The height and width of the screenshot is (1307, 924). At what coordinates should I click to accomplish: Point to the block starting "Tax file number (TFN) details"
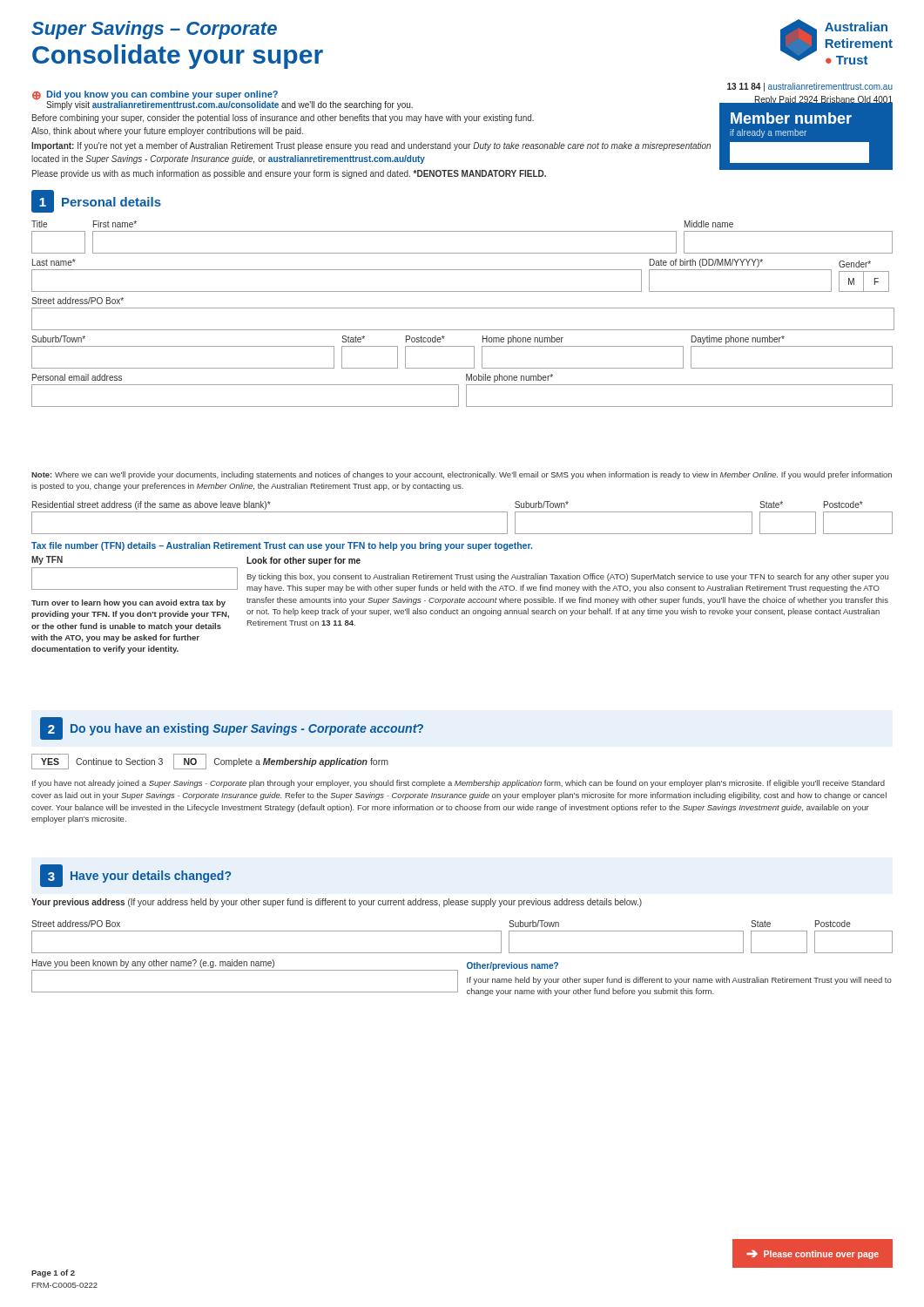(462, 597)
